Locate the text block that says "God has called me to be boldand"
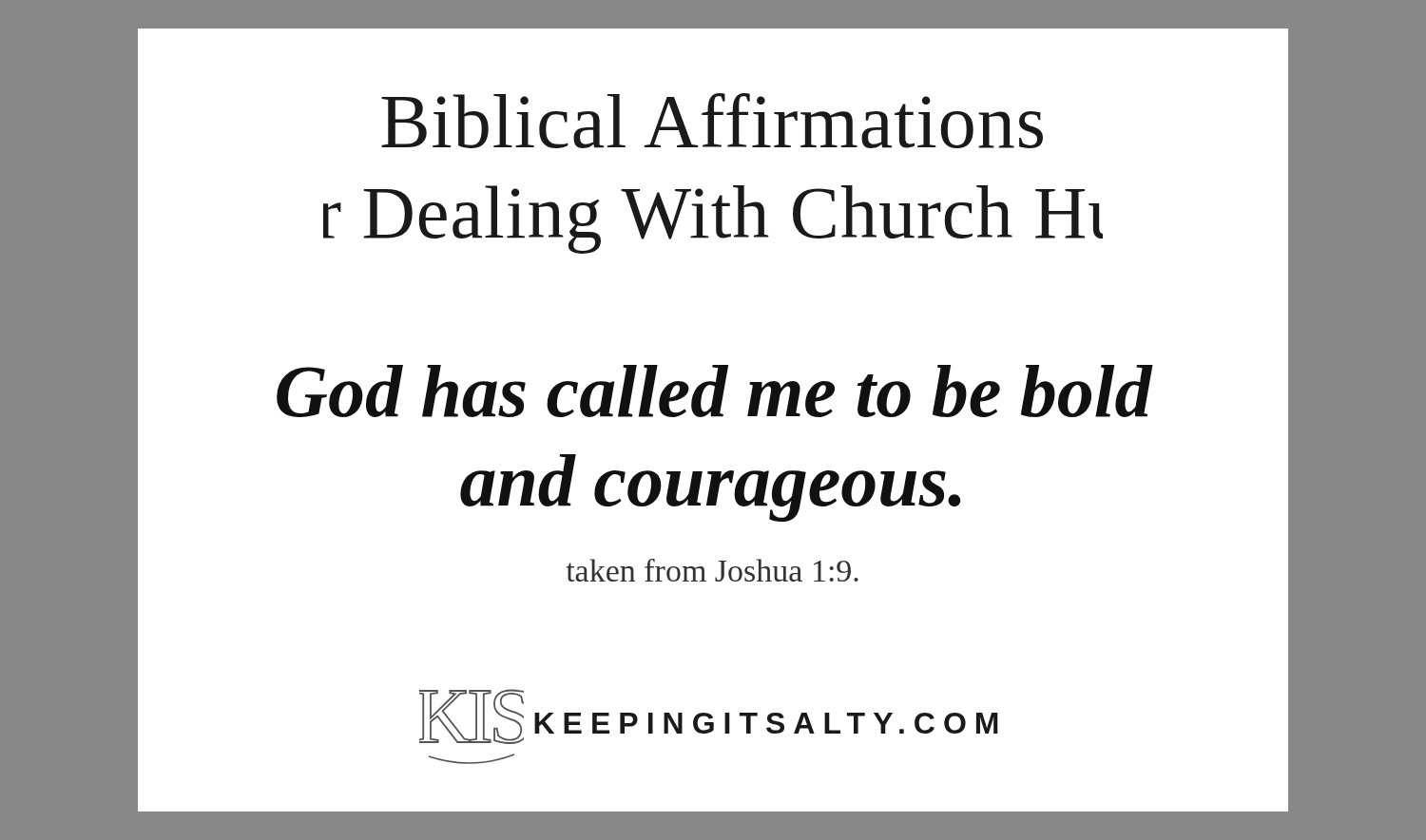1426x840 pixels. click(x=713, y=469)
